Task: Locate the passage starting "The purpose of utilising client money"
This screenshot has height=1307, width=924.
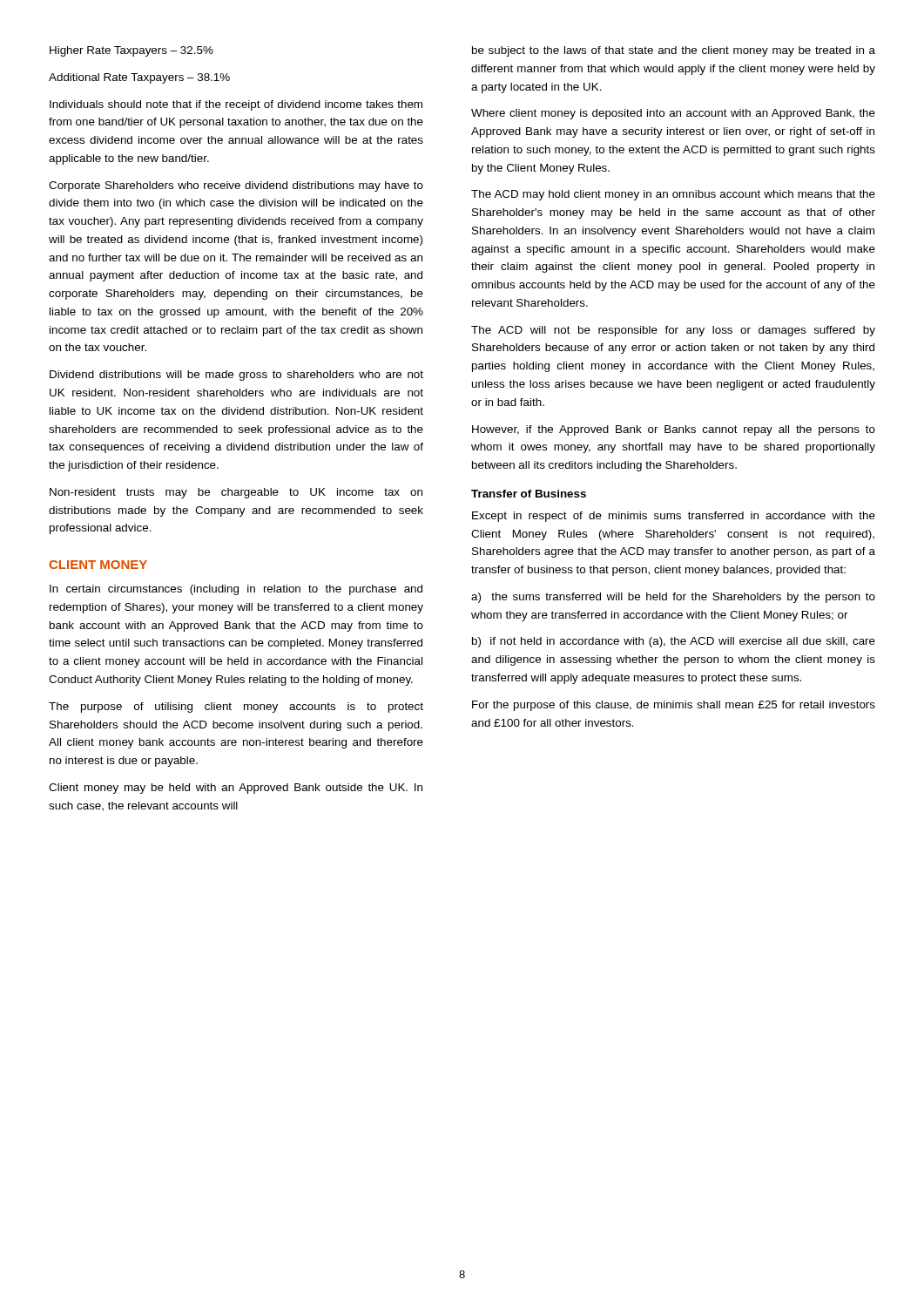Action: click(236, 733)
